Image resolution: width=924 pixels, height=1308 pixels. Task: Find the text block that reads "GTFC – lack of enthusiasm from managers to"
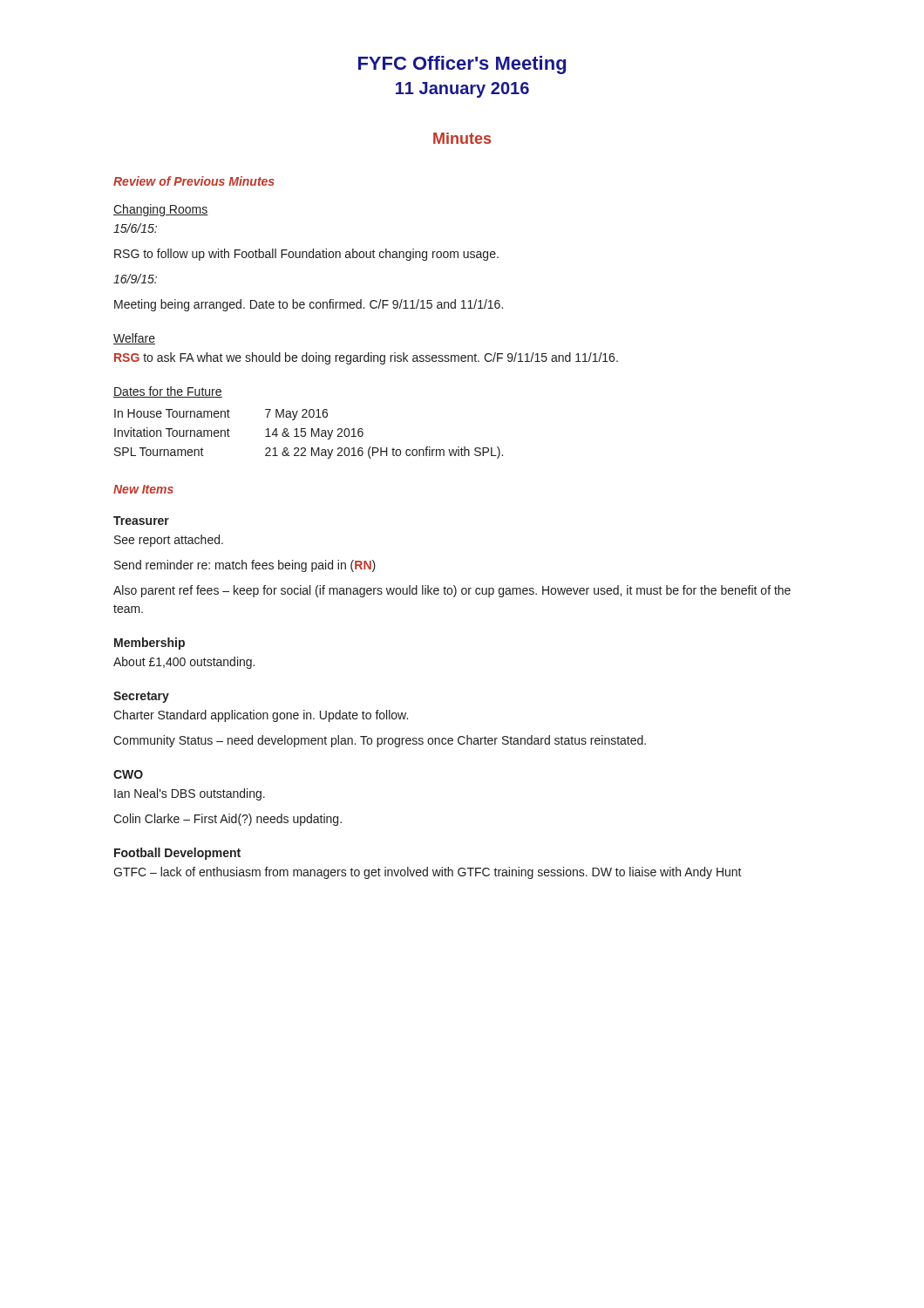pyautogui.click(x=427, y=872)
